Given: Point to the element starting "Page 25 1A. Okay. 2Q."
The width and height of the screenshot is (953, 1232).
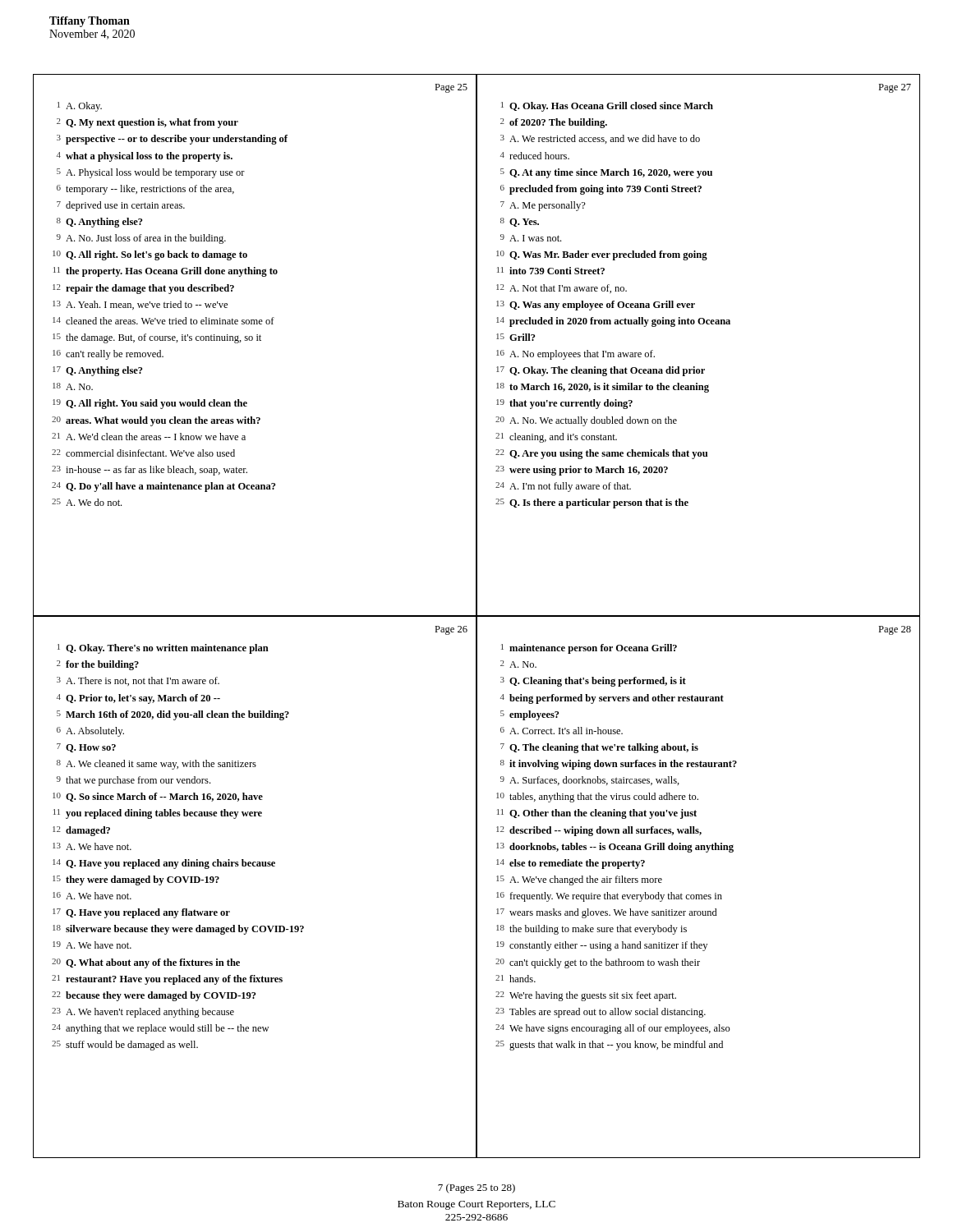Looking at the screenshot, I should click(x=451, y=88).
